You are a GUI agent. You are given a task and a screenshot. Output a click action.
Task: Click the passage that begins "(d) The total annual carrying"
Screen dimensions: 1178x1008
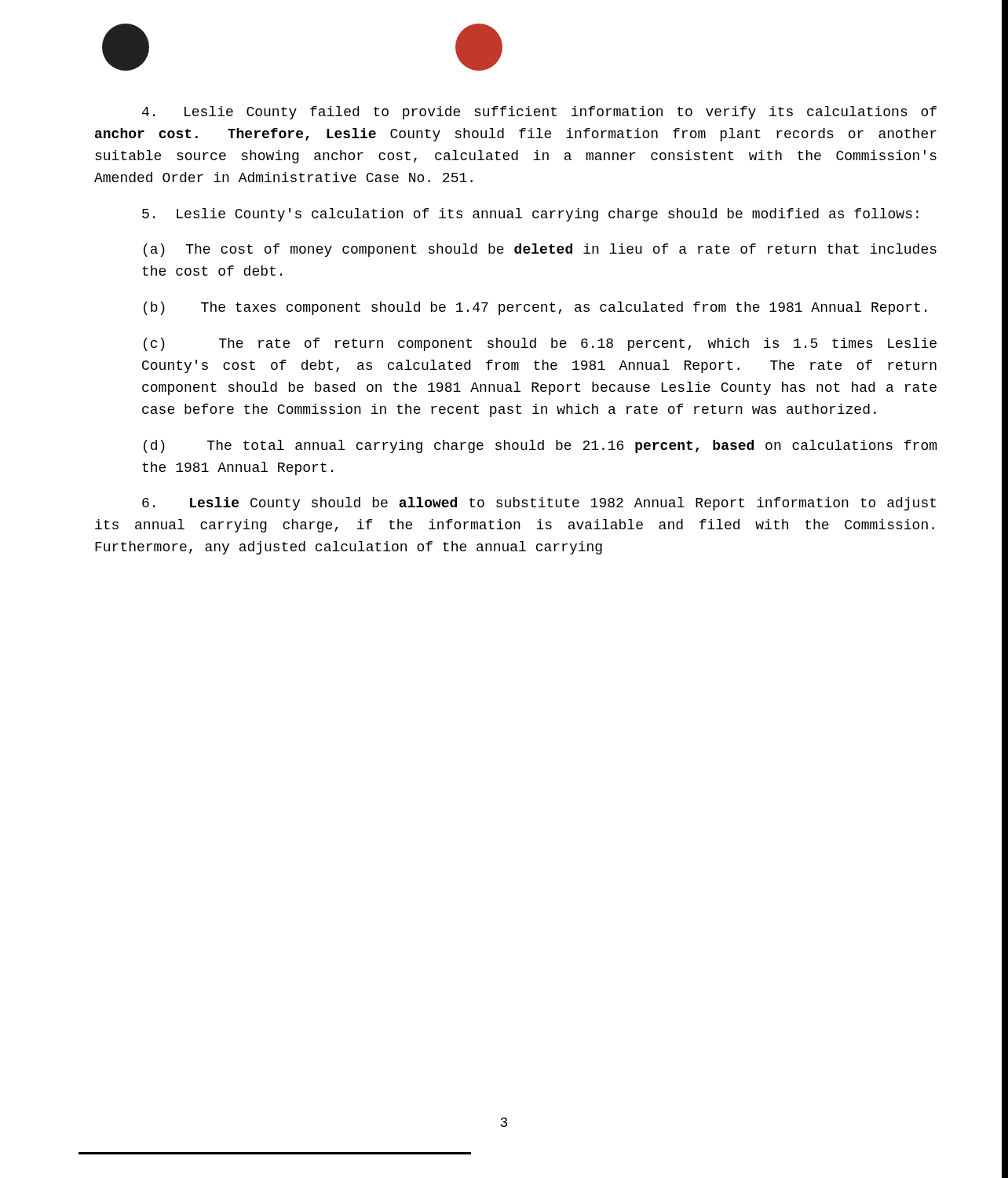tap(539, 457)
